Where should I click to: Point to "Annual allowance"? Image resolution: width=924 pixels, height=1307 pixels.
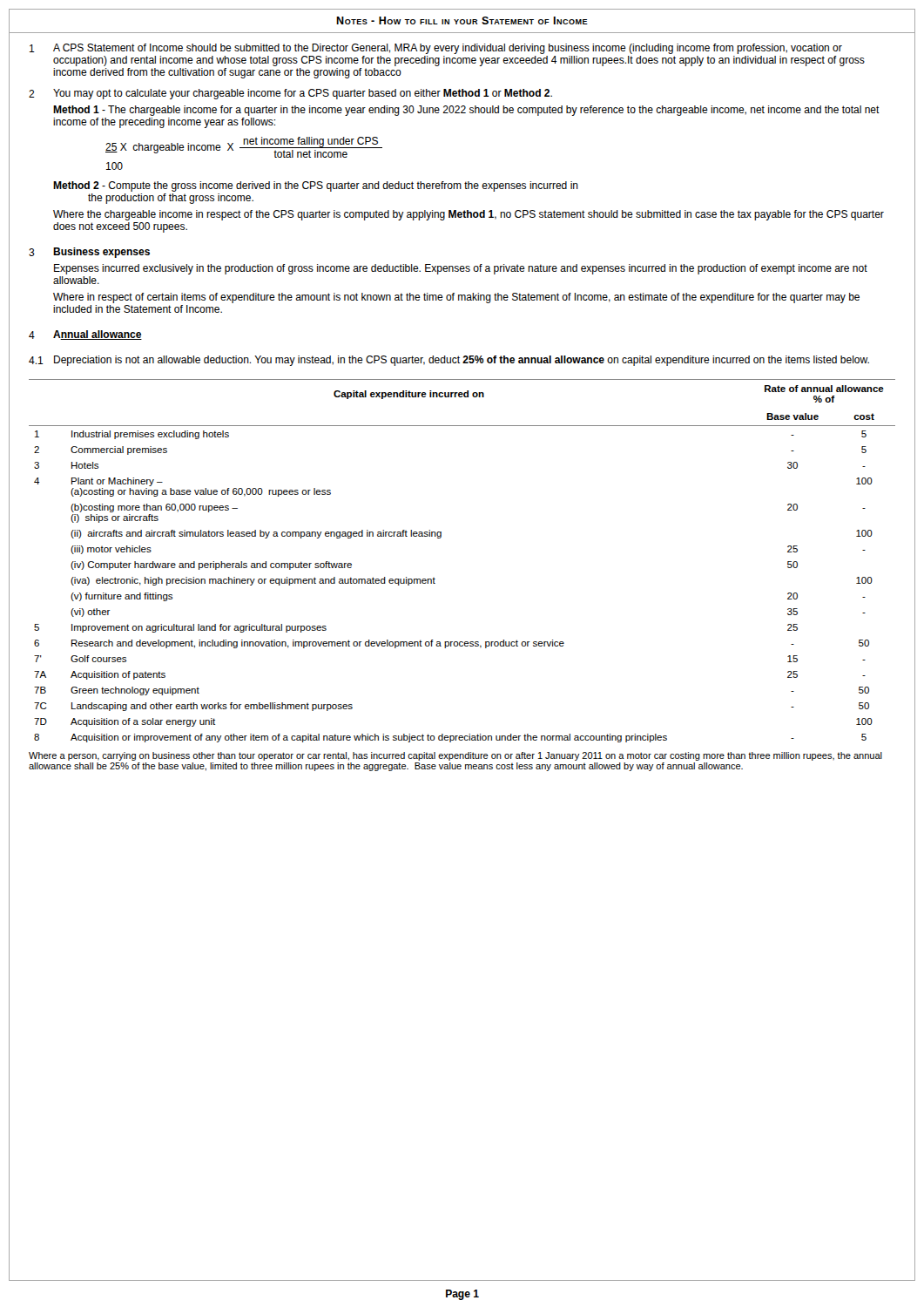97,335
